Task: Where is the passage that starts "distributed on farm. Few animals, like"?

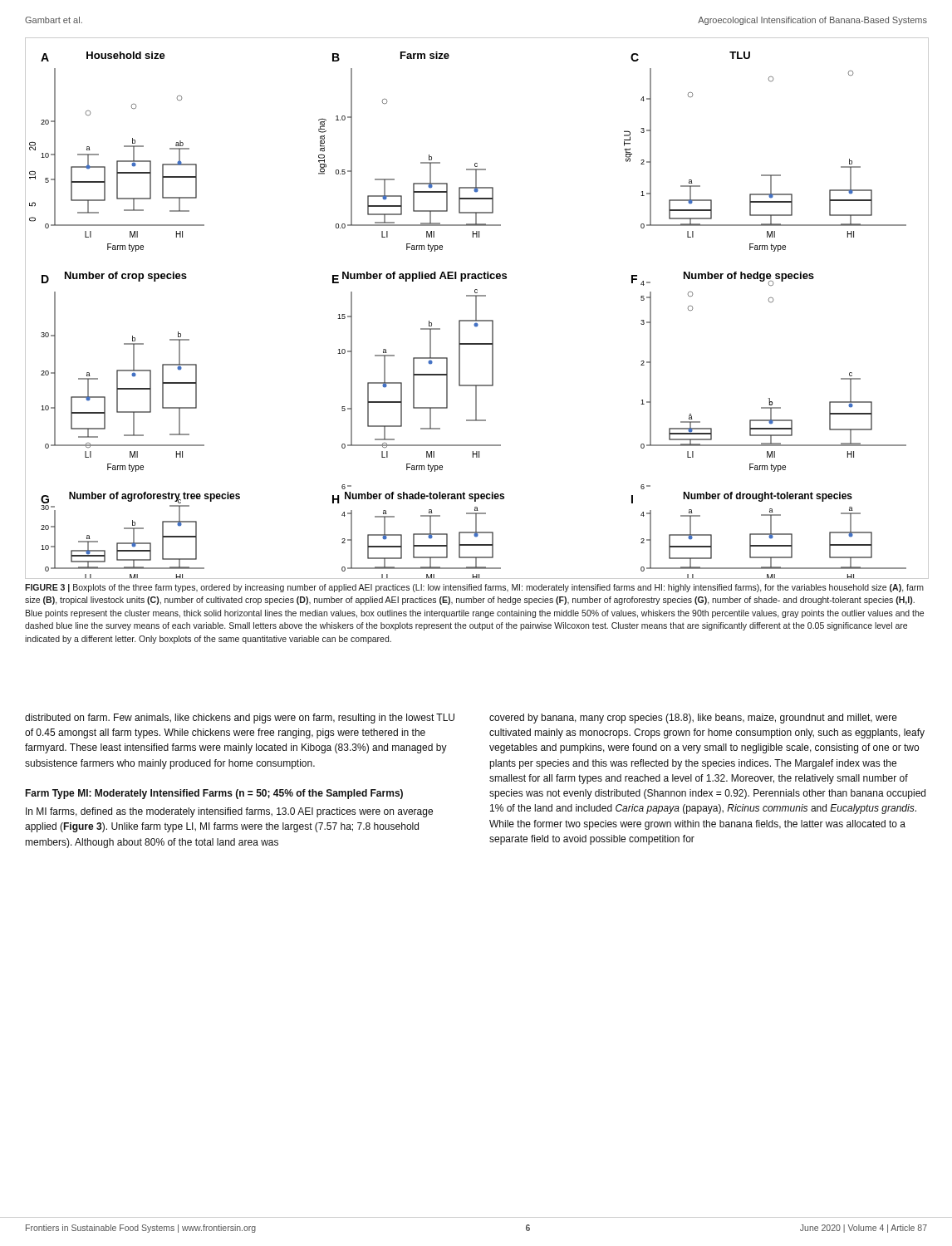Action: click(240, 740)
